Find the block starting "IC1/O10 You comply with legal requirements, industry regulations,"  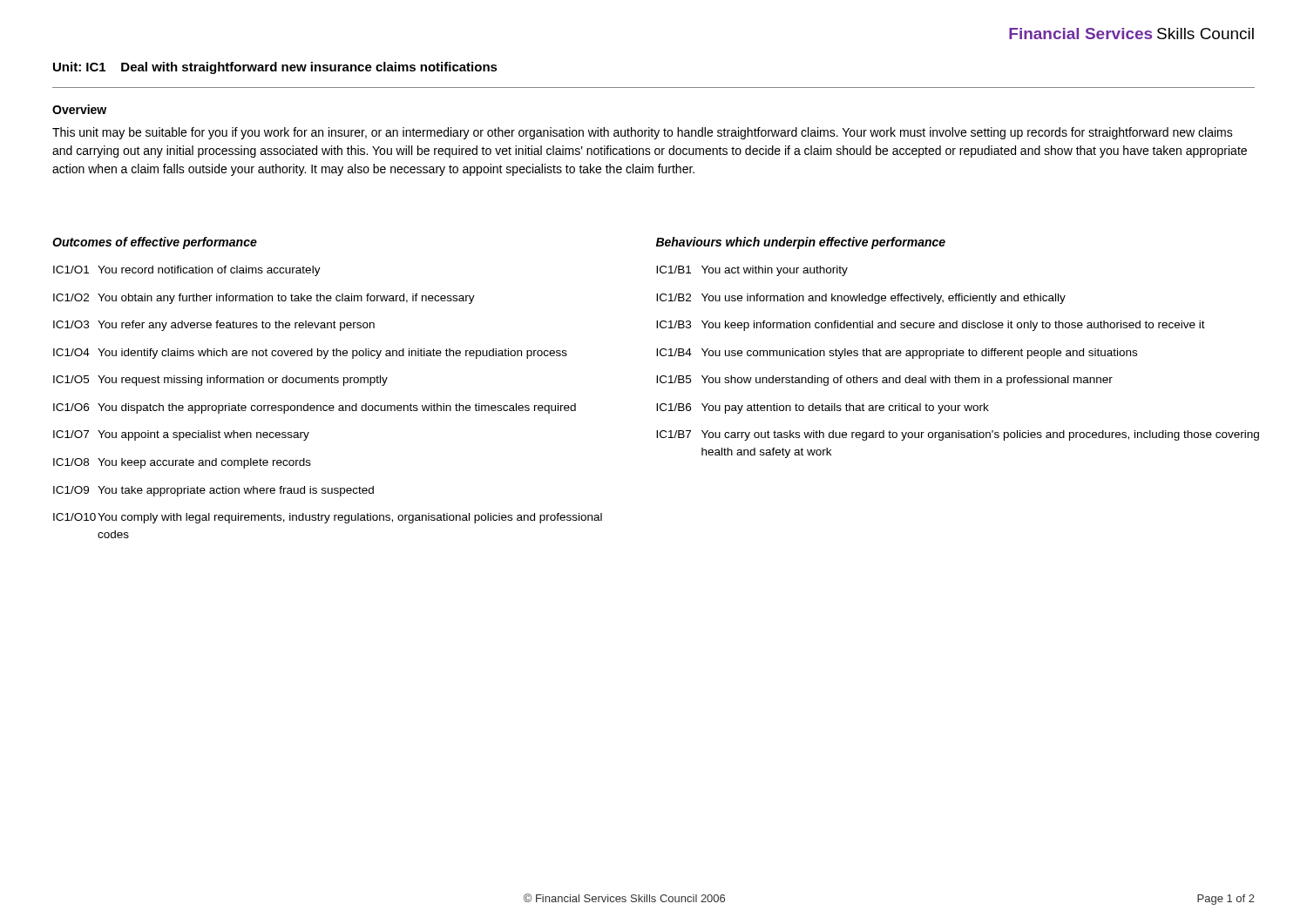[x=341, y=526]
